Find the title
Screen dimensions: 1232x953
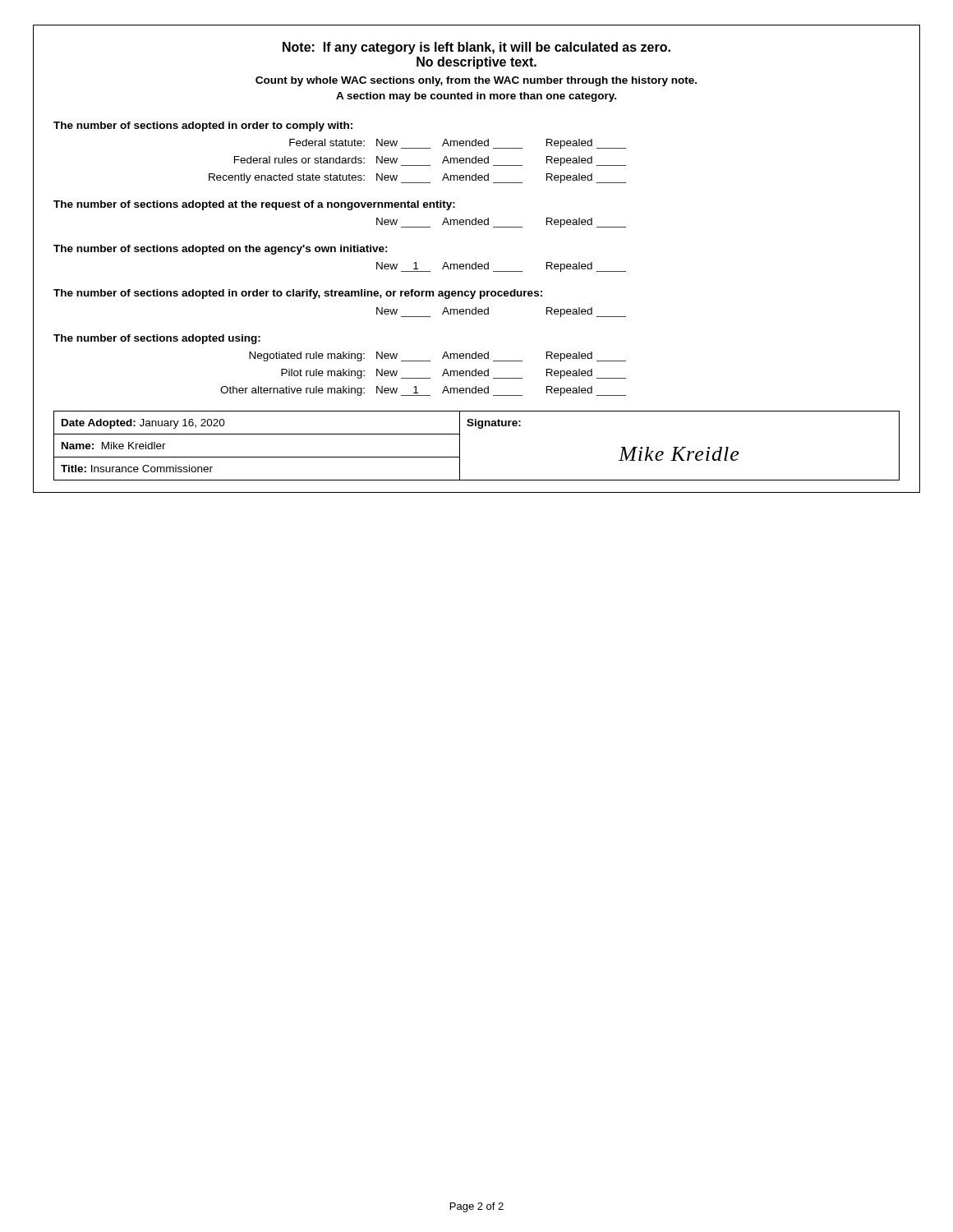pos(476,55)
